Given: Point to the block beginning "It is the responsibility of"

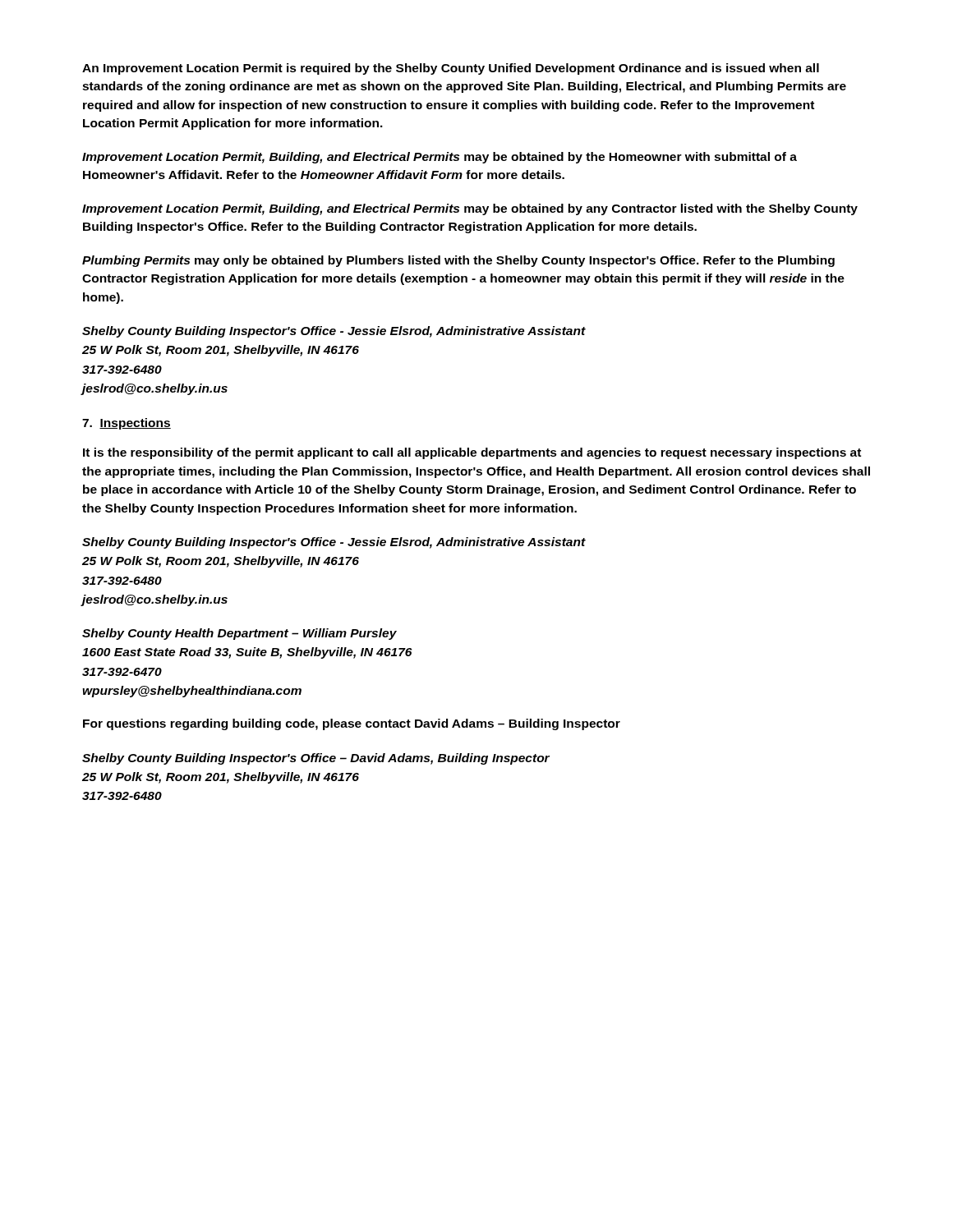Looking at the screenshot, I should 476,480.
